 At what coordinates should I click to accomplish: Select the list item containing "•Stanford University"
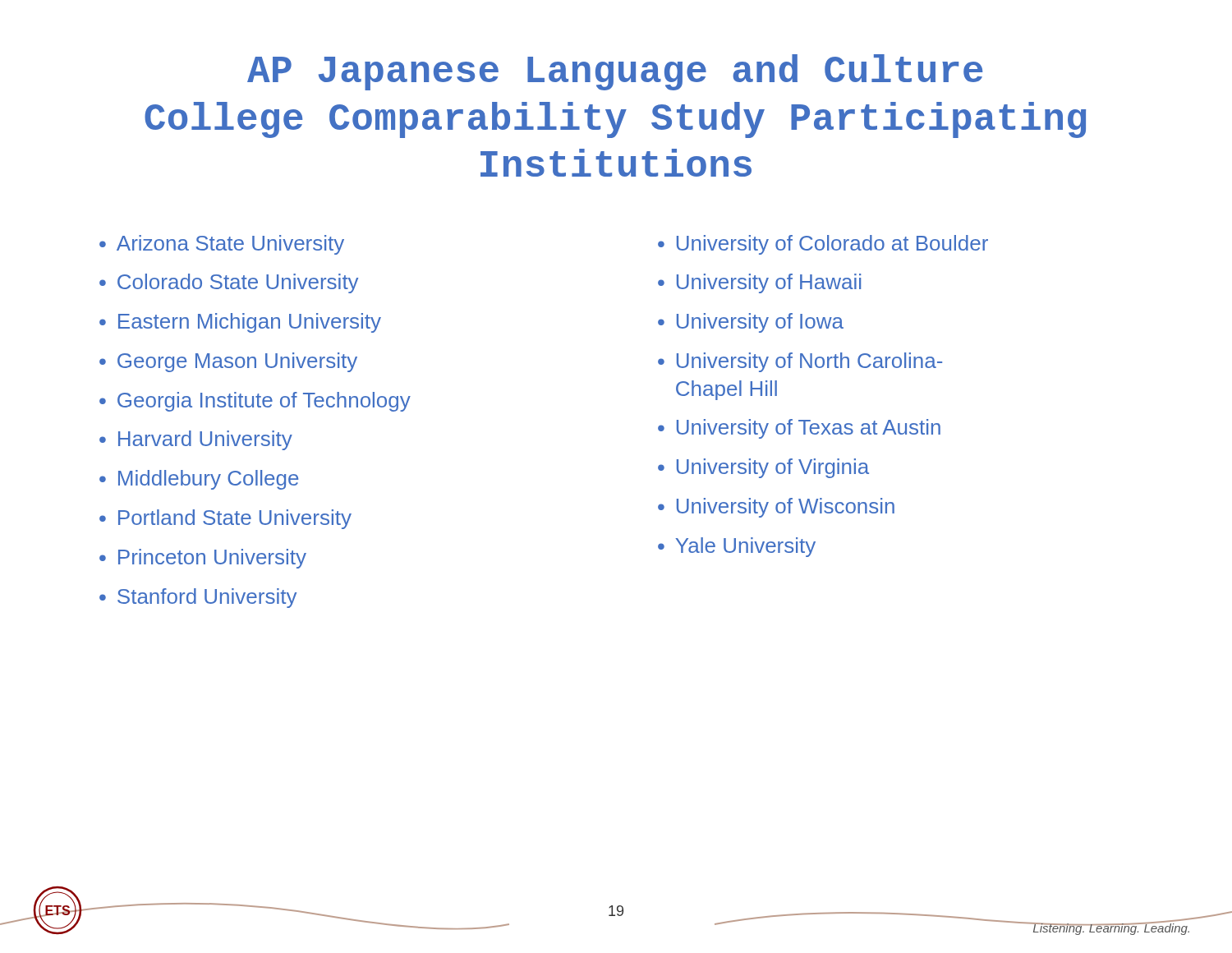(198, 597)
